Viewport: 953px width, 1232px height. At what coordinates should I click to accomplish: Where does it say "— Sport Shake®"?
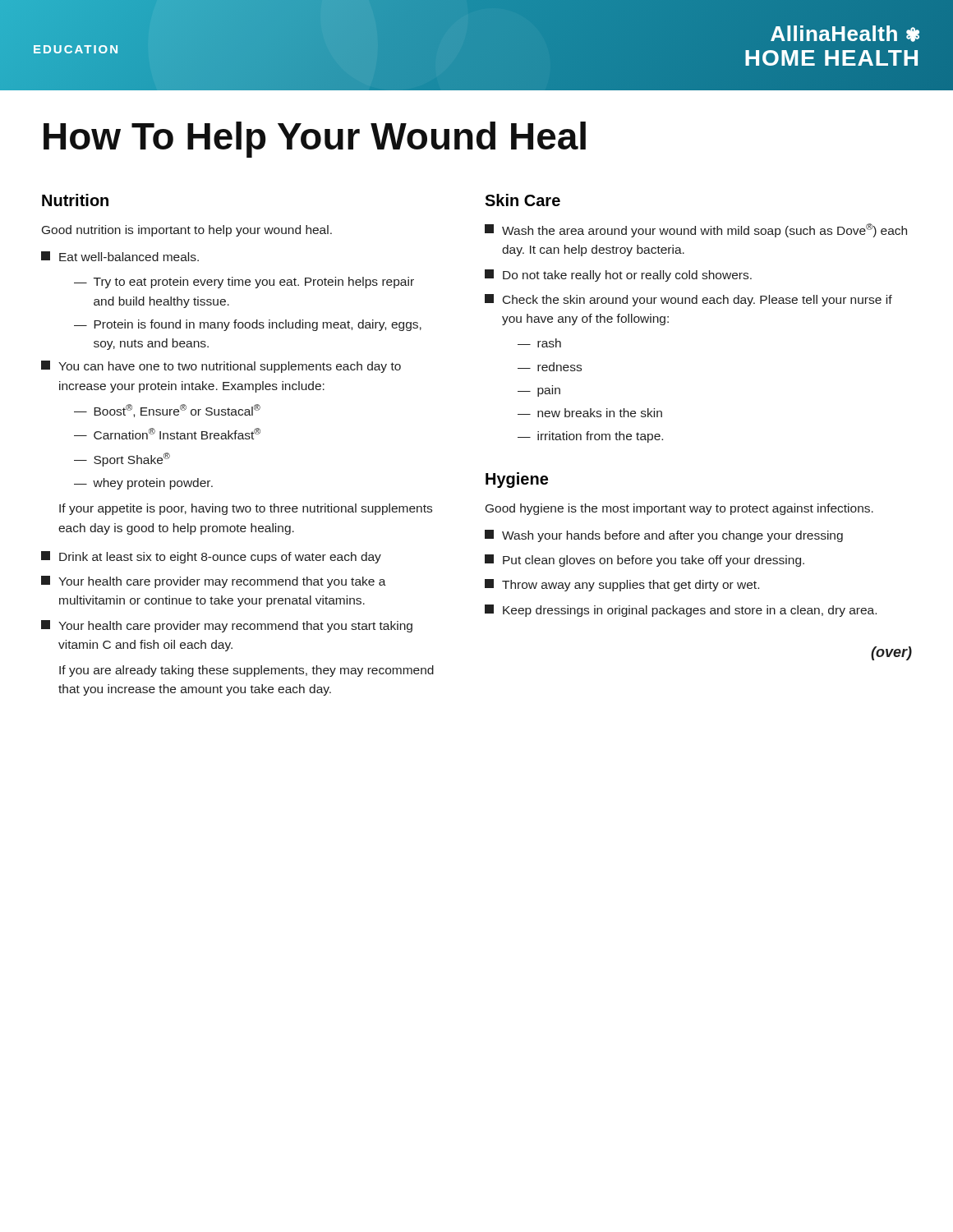pyautogui.click(x=122, y=460)
